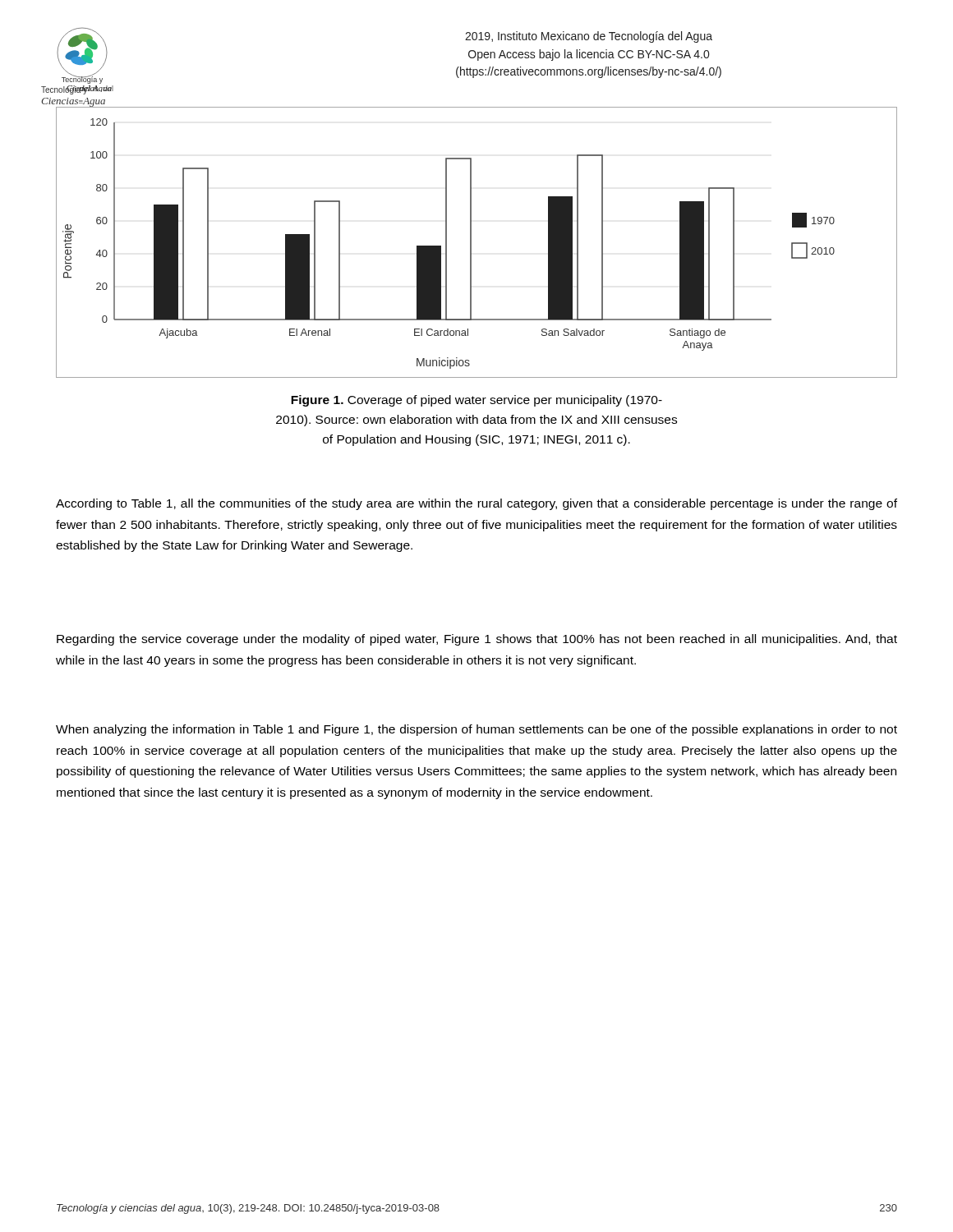The width and height of the screenshot is (953, 1232).
Task: Select the caption with the text "Figure 1. Coverage of piped water service per"
Action: coord(476,419)
